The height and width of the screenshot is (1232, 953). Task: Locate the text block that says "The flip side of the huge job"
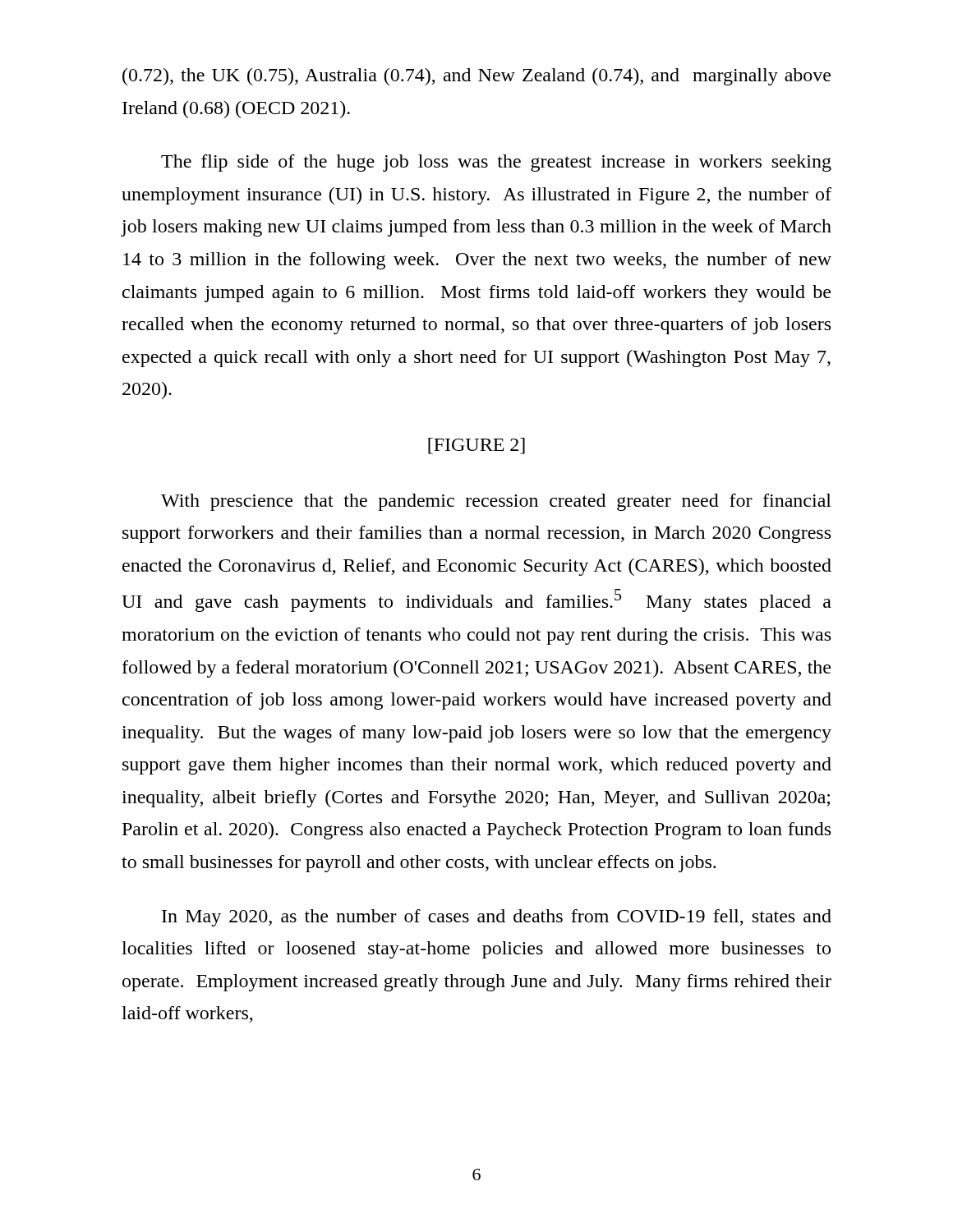pyautogui.click(x=476, y=275)
